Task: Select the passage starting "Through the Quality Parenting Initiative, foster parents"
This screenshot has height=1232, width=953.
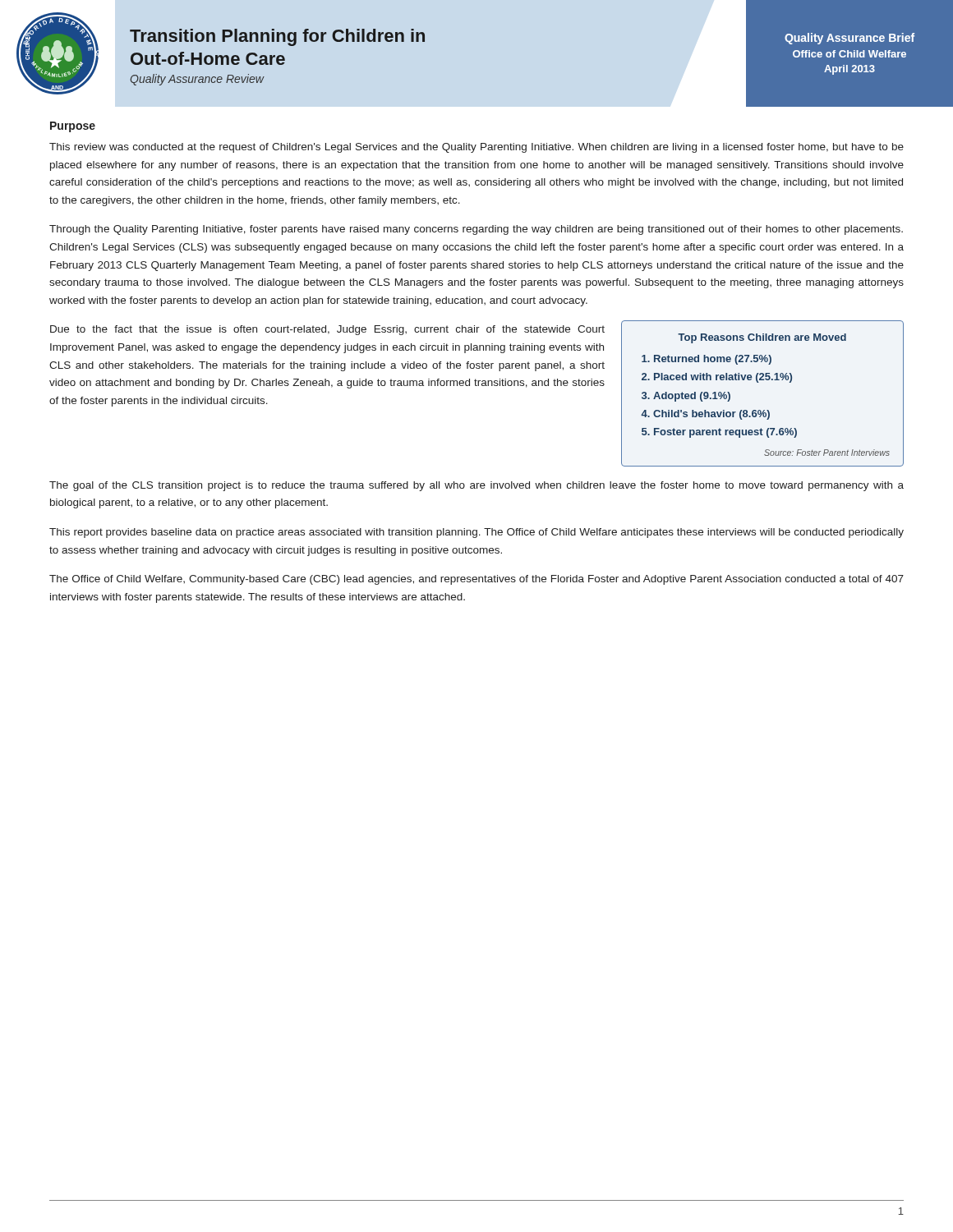Action: [476, 265]
